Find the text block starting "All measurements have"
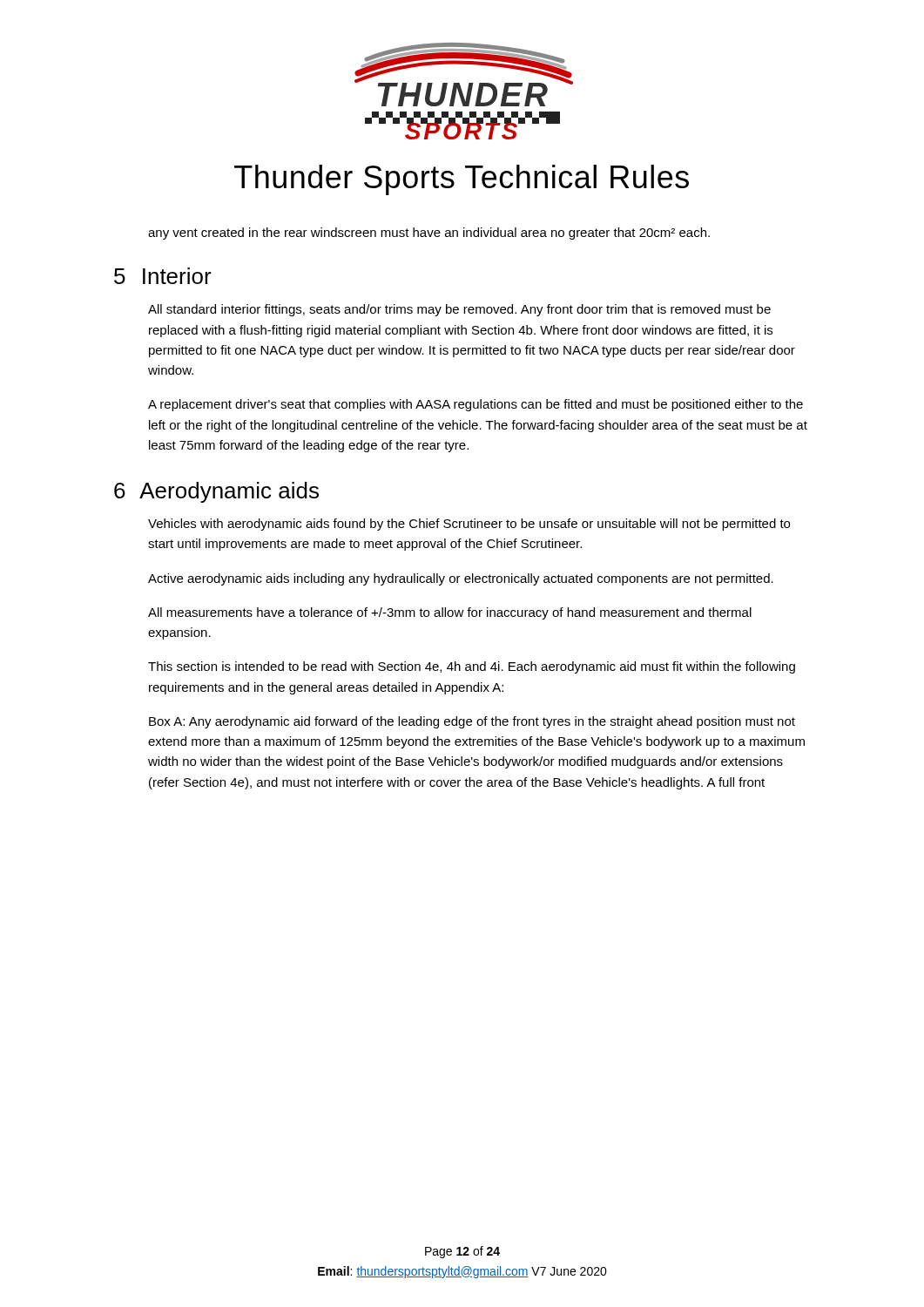The height and width of the screenshot is (1307, 924). pyautogui.click(x=450, y=622)
